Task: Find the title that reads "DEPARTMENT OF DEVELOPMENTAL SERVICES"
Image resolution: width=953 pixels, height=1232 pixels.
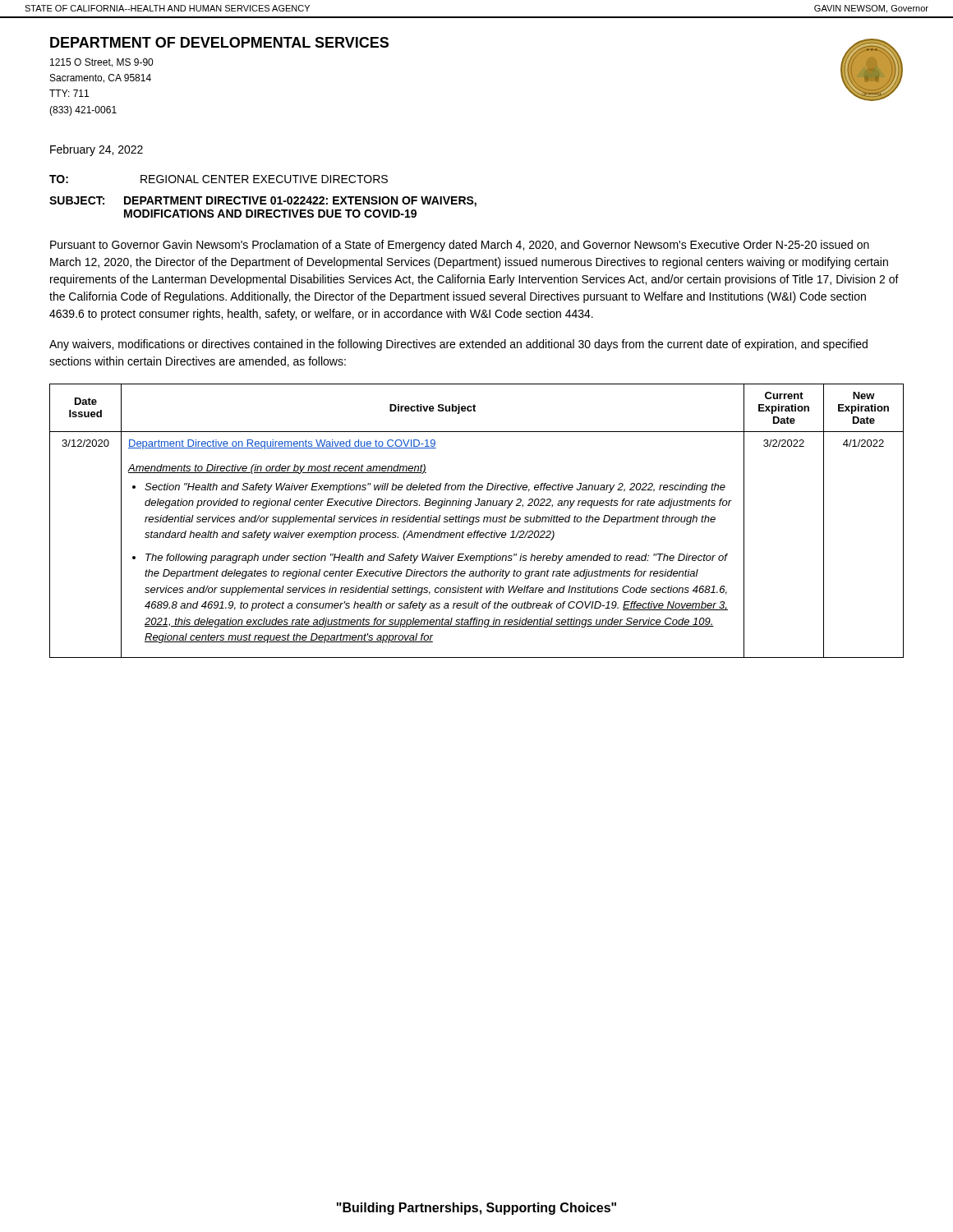Action: point(219,43)
